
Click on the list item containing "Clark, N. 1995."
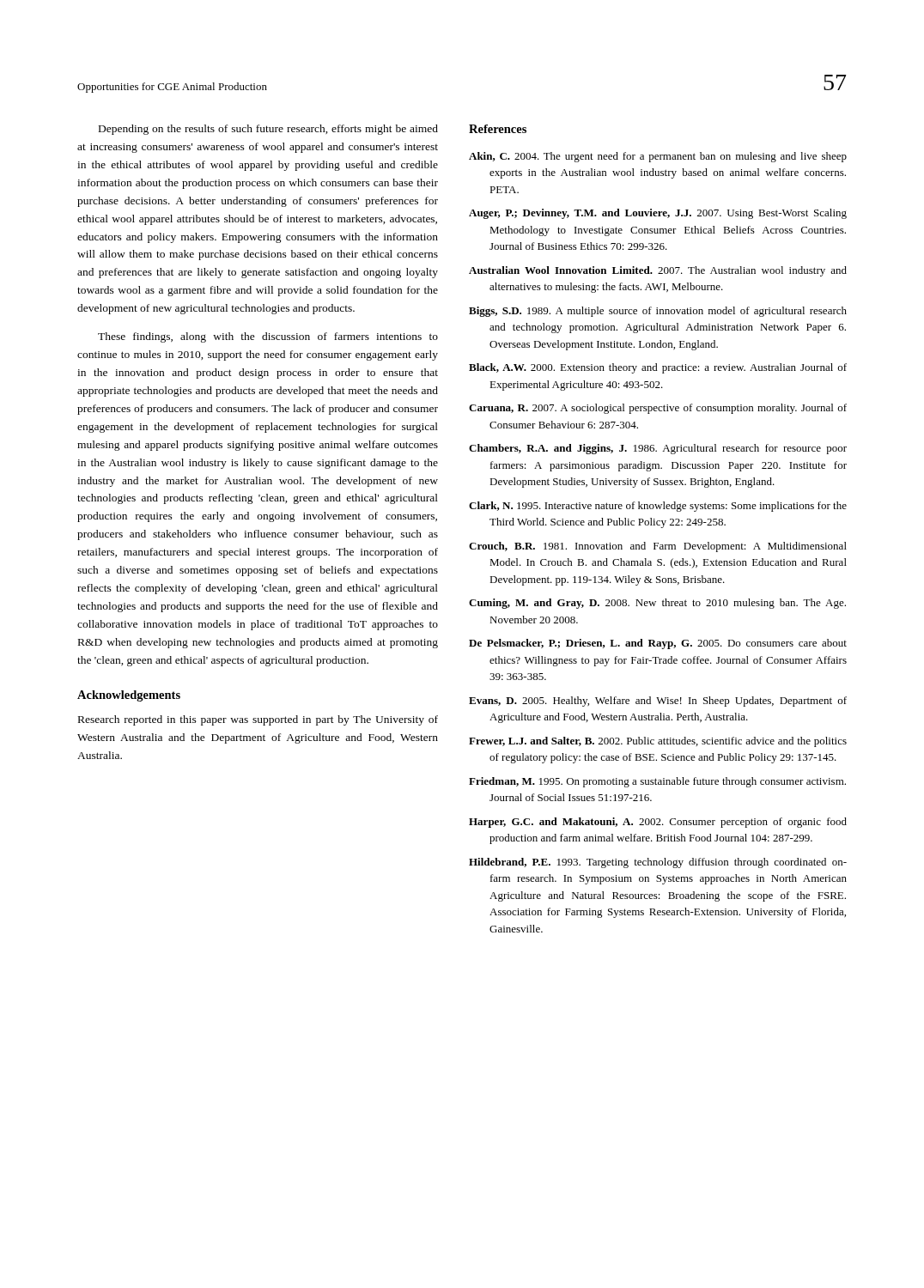(658, 514)
